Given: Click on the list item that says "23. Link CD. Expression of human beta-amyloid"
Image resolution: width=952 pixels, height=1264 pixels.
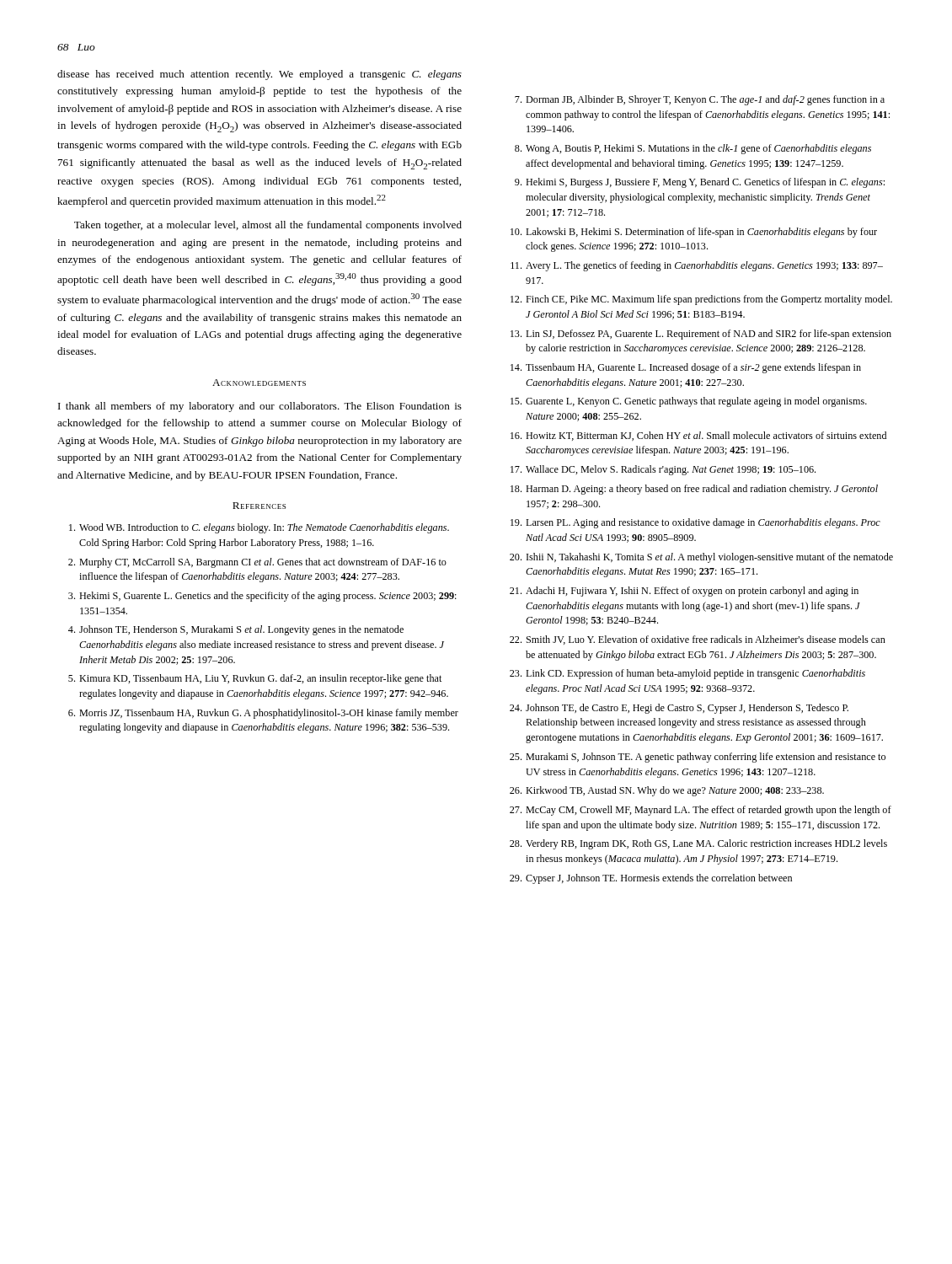Looking at the screenshot, I should pos(699,682).
